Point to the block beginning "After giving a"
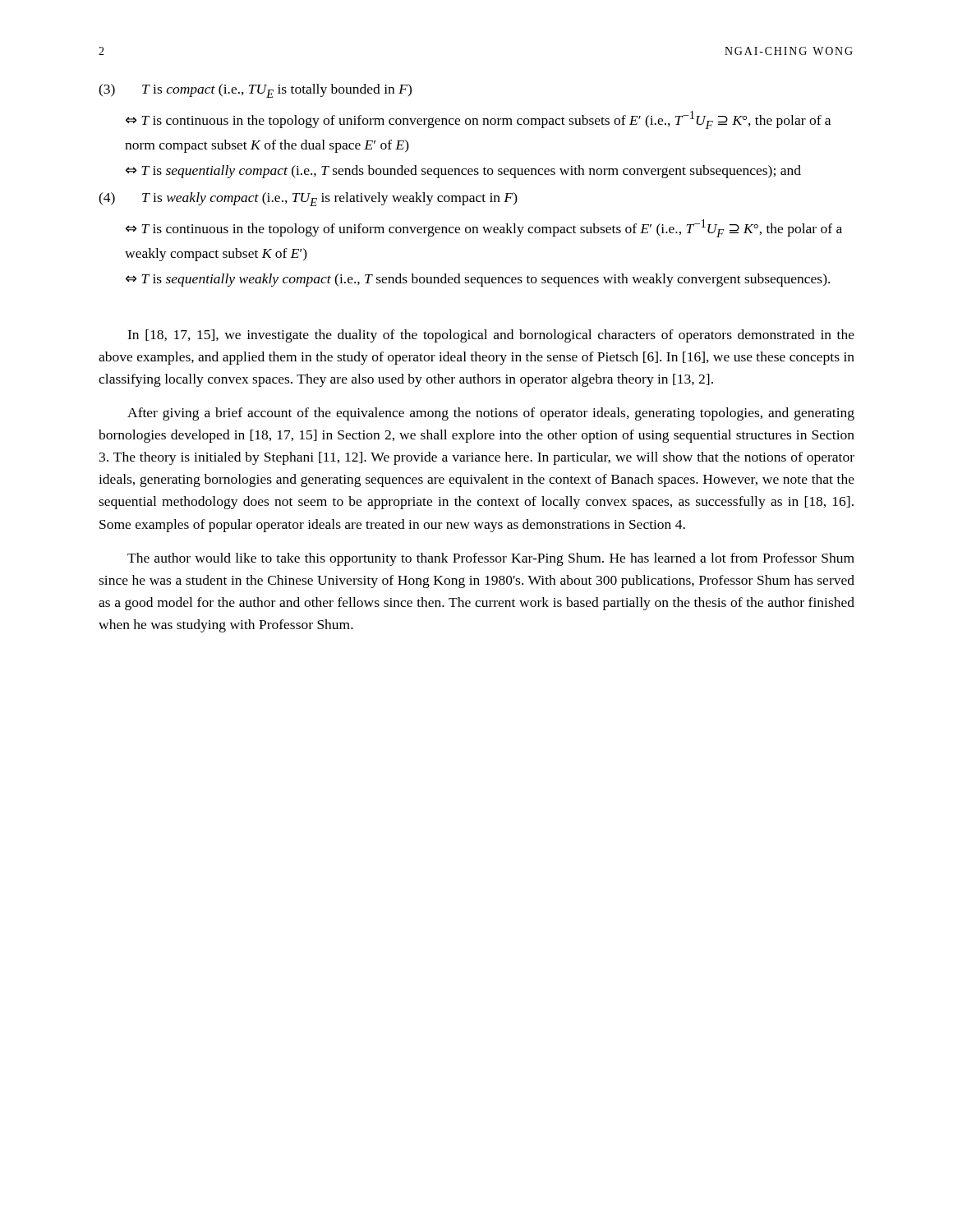953x1232 pixels. click(476, 468)
